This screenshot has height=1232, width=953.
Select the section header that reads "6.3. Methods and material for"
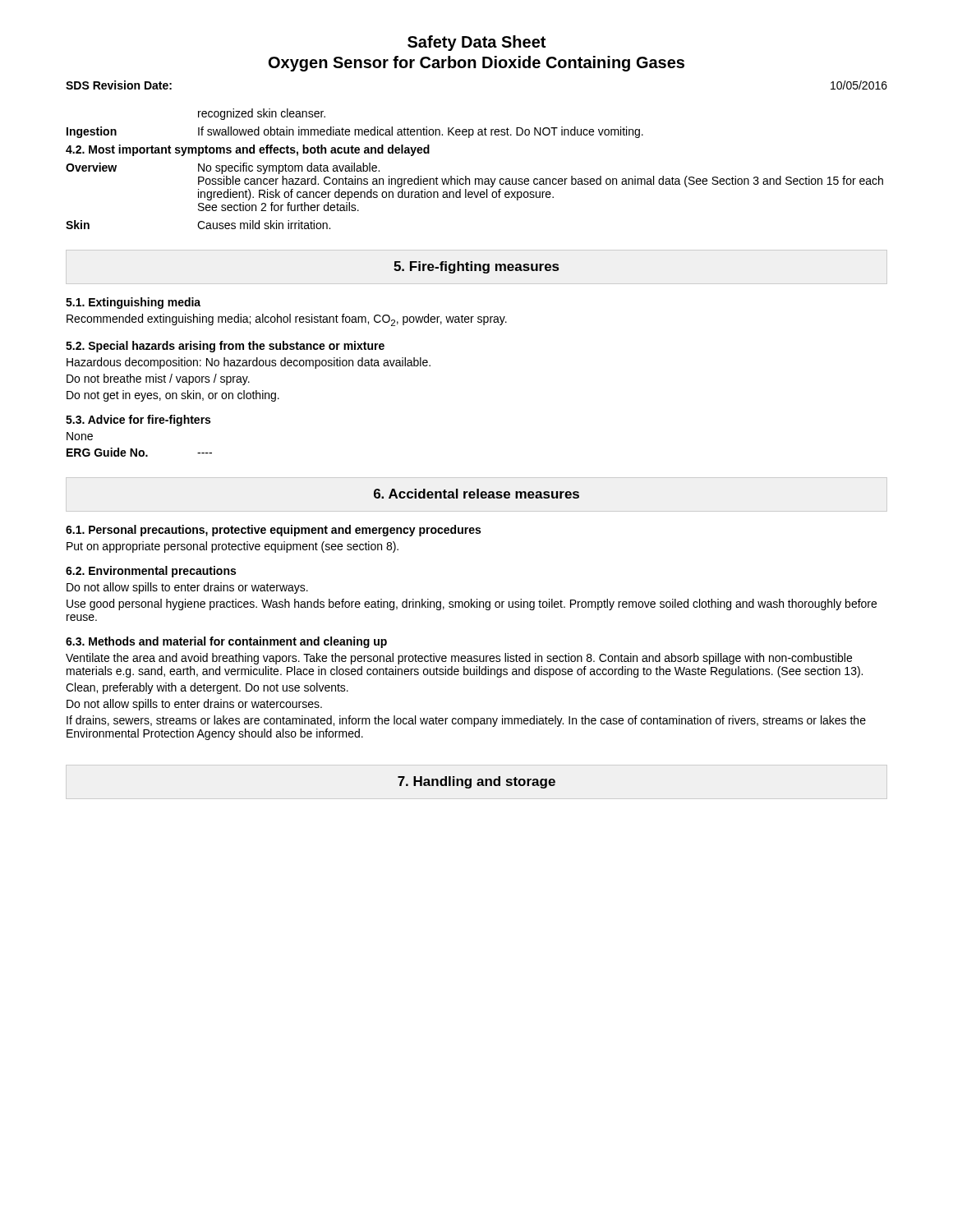point(226,641)
